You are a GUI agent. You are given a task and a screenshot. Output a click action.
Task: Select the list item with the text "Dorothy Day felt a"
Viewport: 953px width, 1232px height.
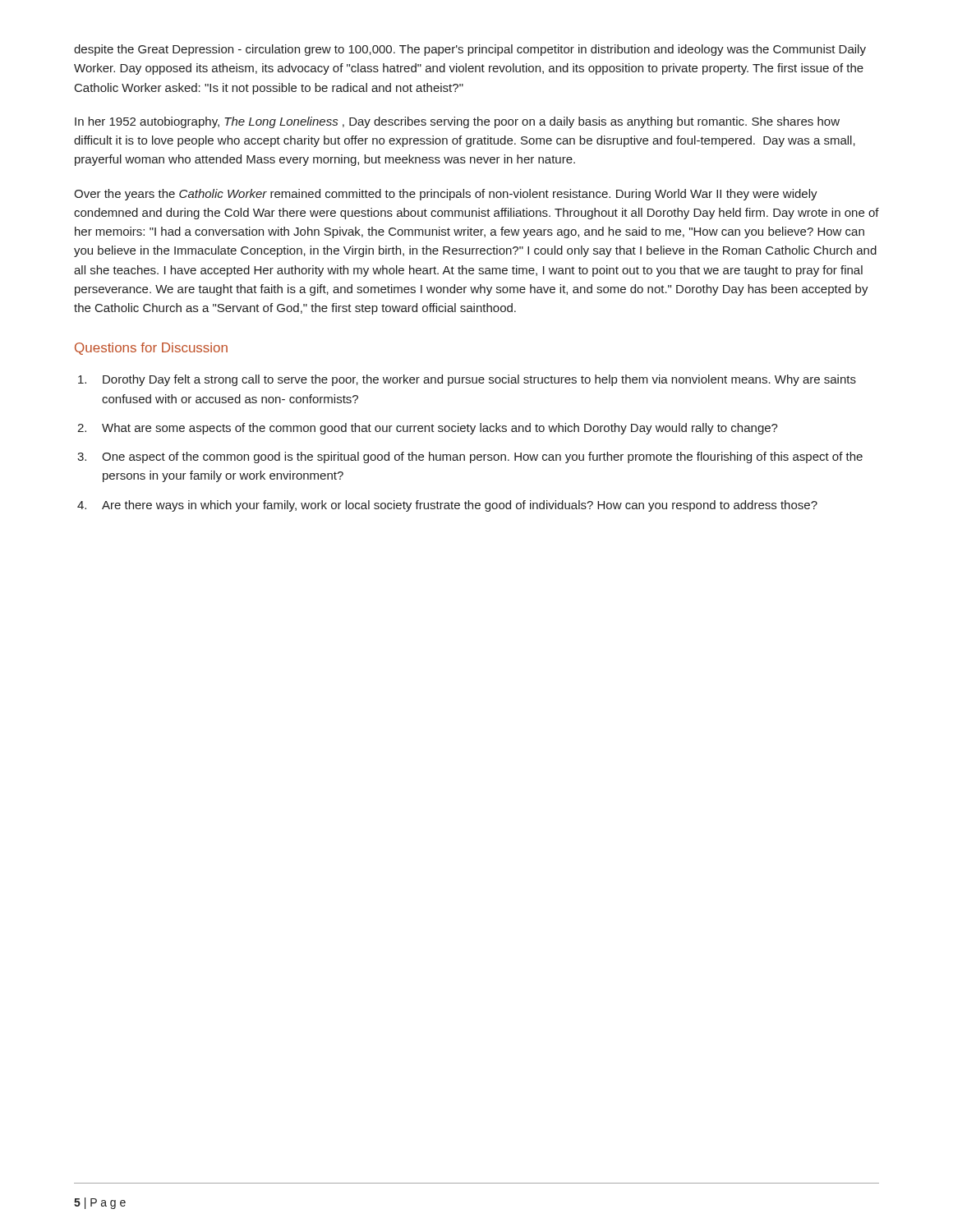pos(476,389)
